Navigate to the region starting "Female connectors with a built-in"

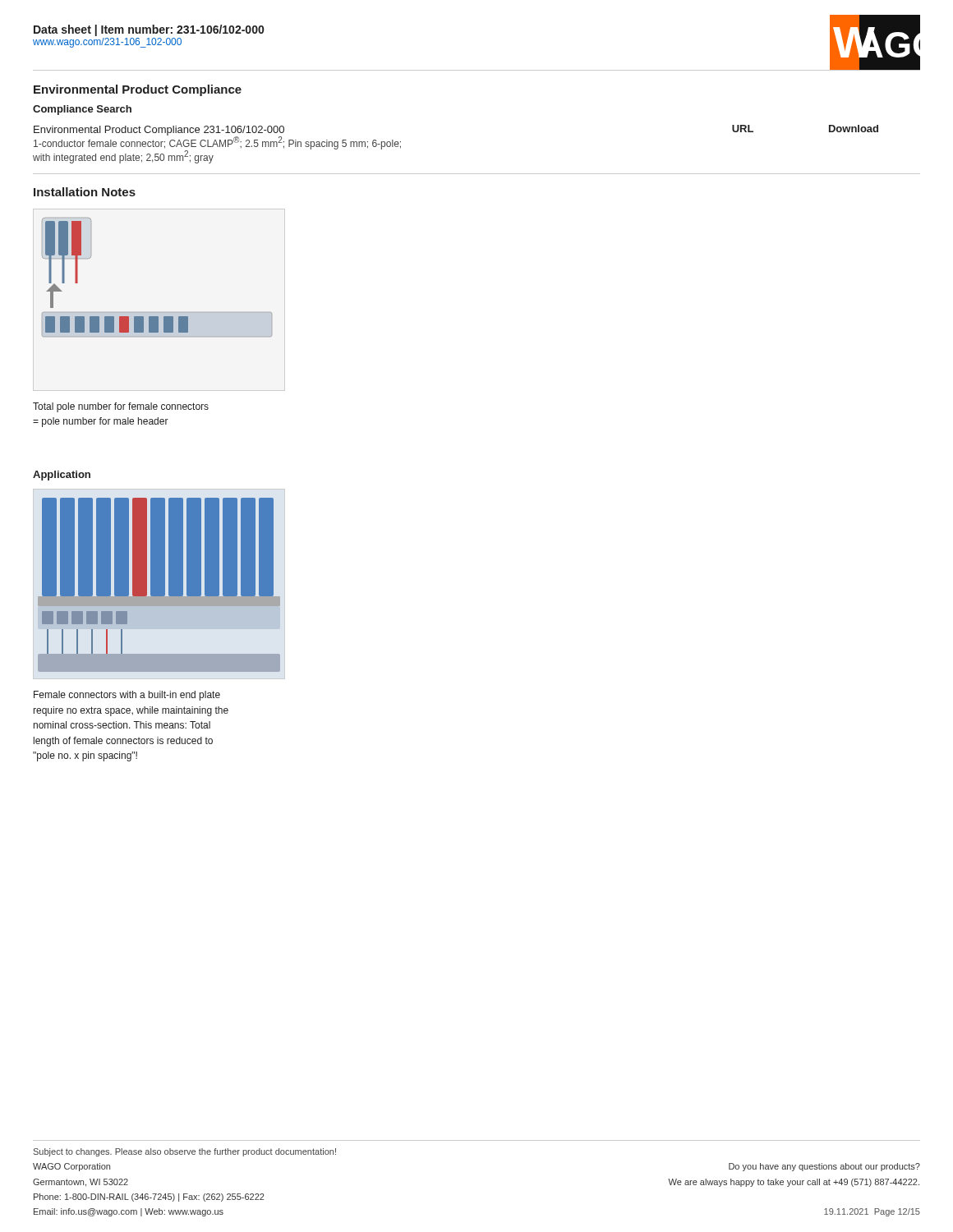pos(131,725)
